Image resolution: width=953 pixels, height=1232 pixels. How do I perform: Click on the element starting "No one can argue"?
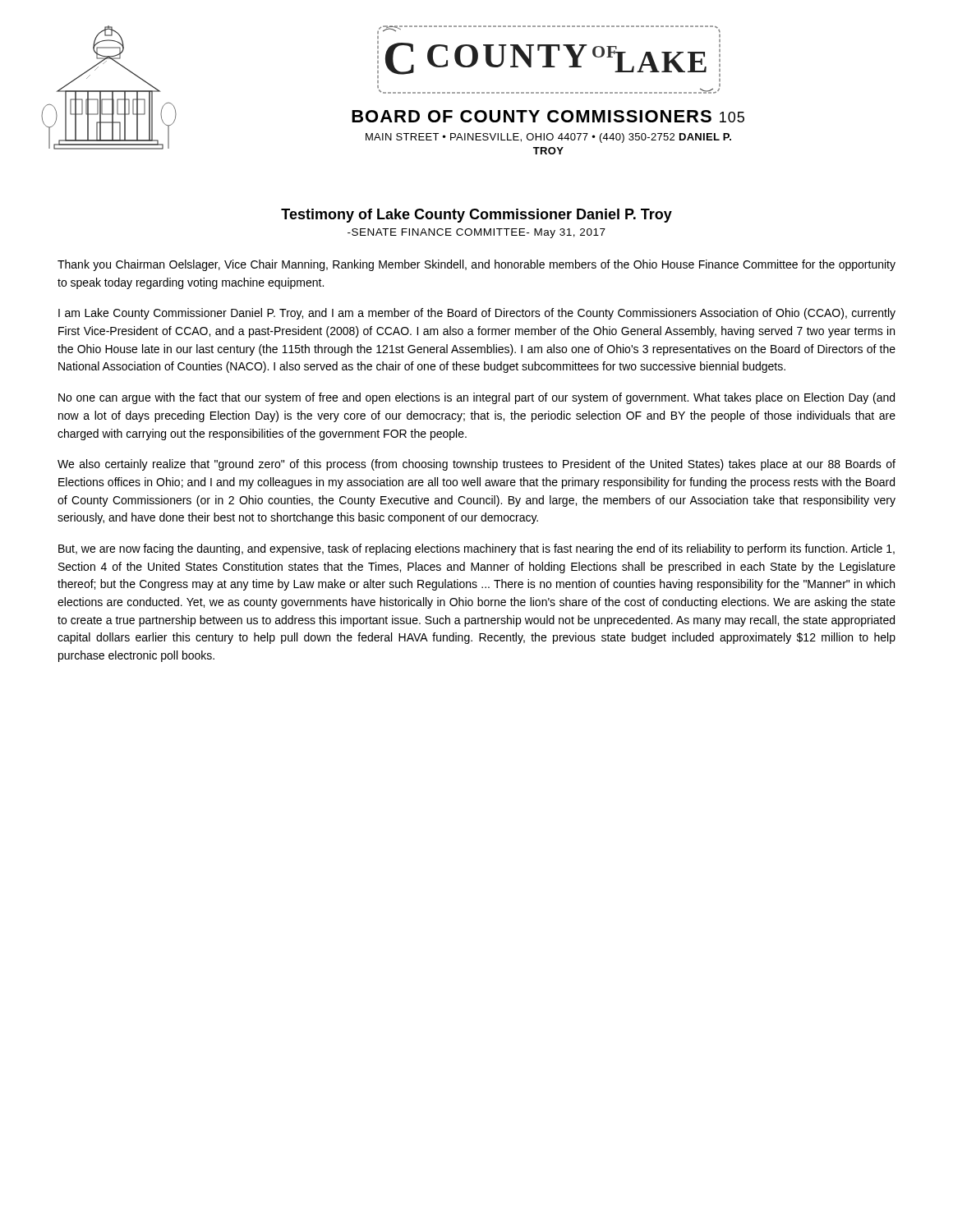pos(476,415)
